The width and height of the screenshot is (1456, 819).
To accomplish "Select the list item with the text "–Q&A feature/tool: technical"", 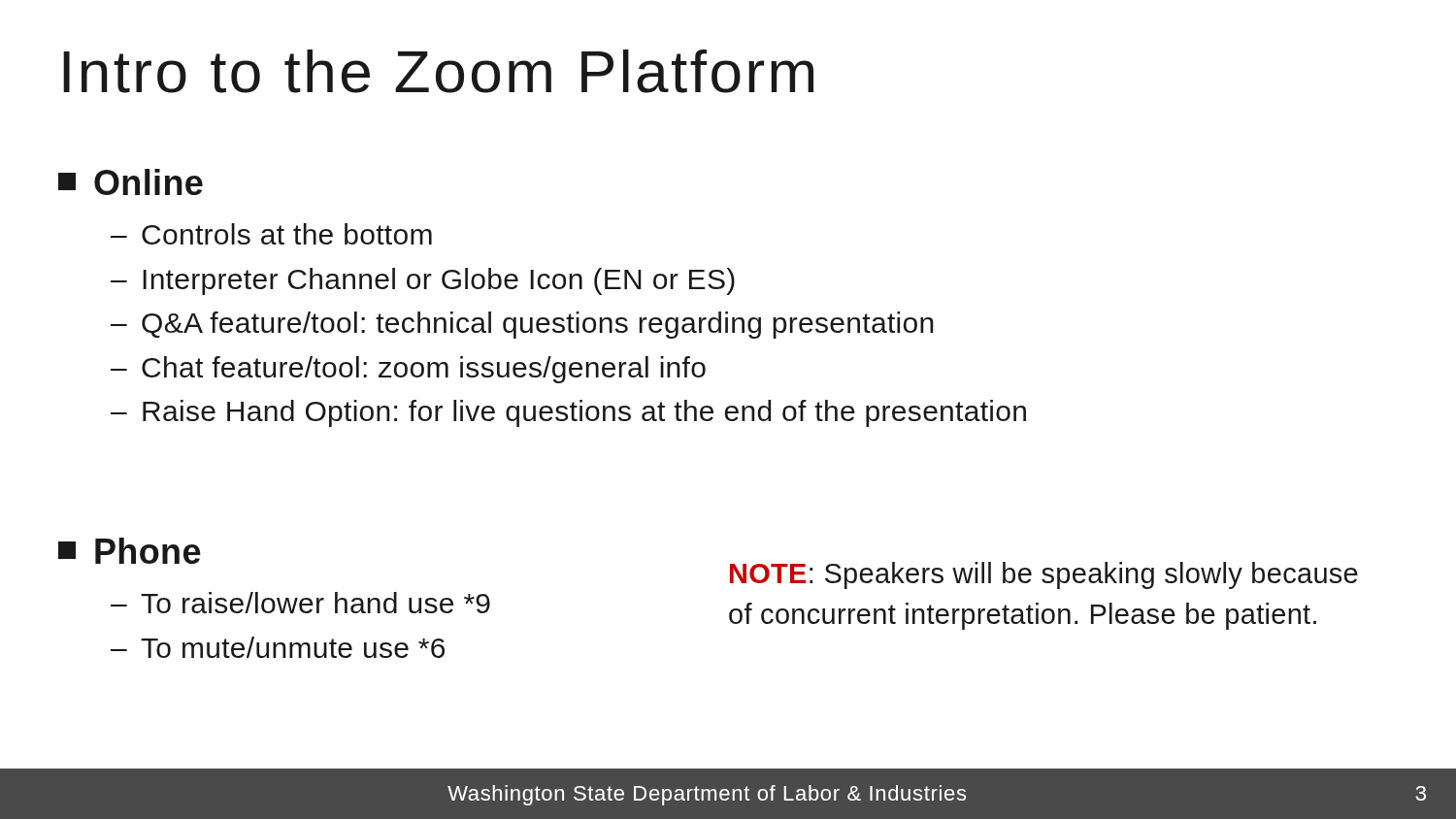I will 523,323.
